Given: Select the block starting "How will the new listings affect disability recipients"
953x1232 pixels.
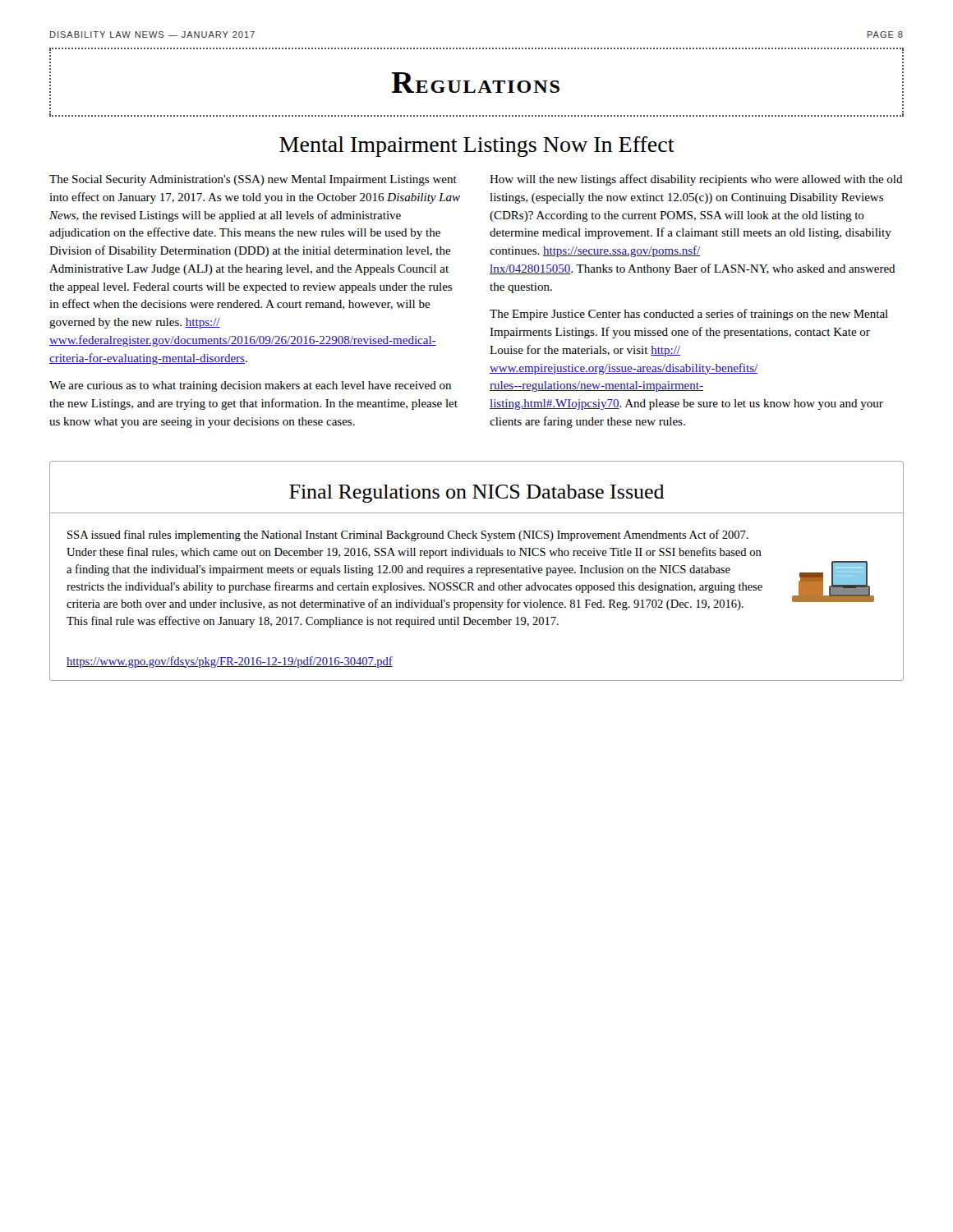Looking at the screenshot, I should coord(697,233).
